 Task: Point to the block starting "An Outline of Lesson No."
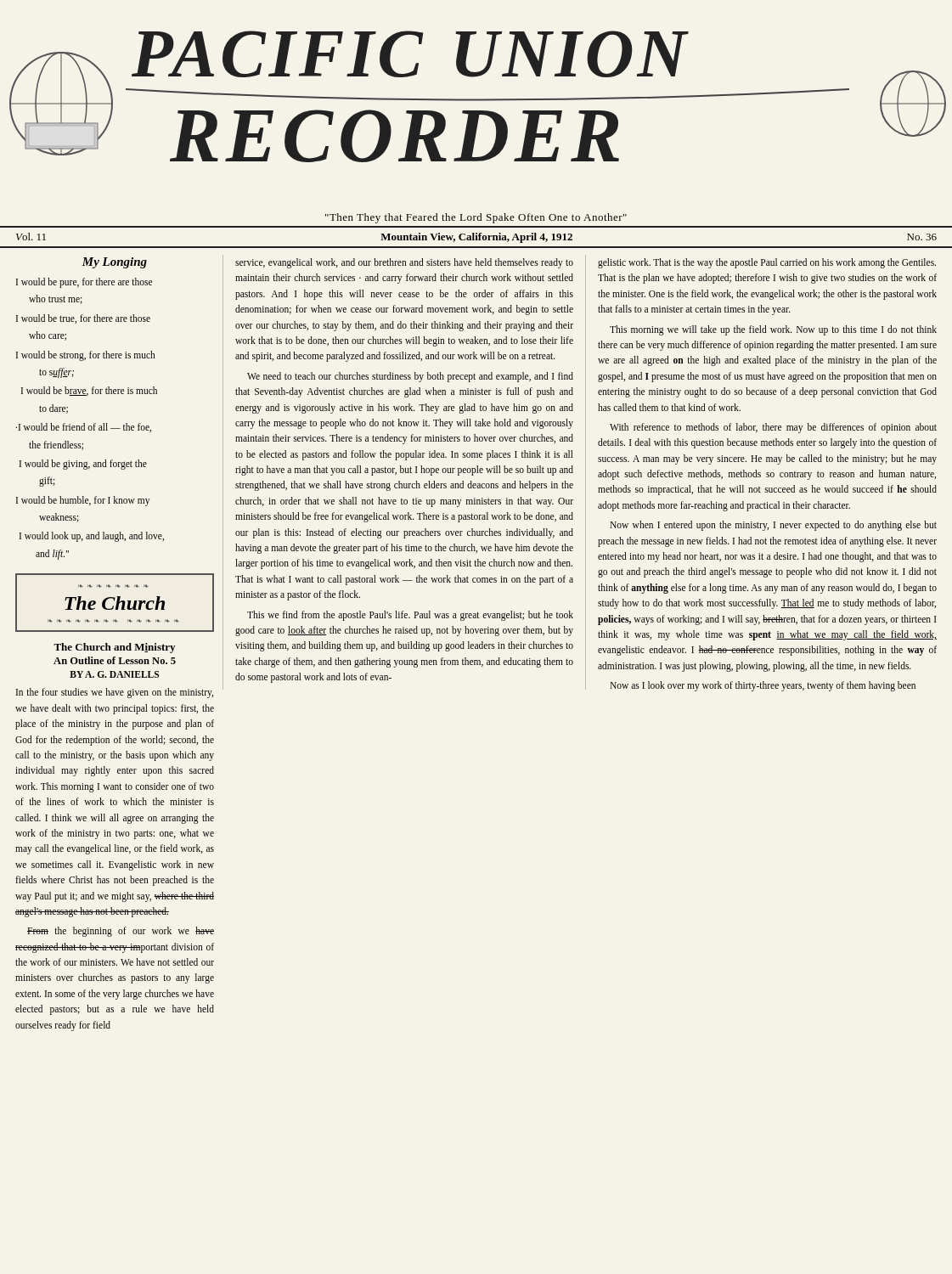[x=115, y=661]
